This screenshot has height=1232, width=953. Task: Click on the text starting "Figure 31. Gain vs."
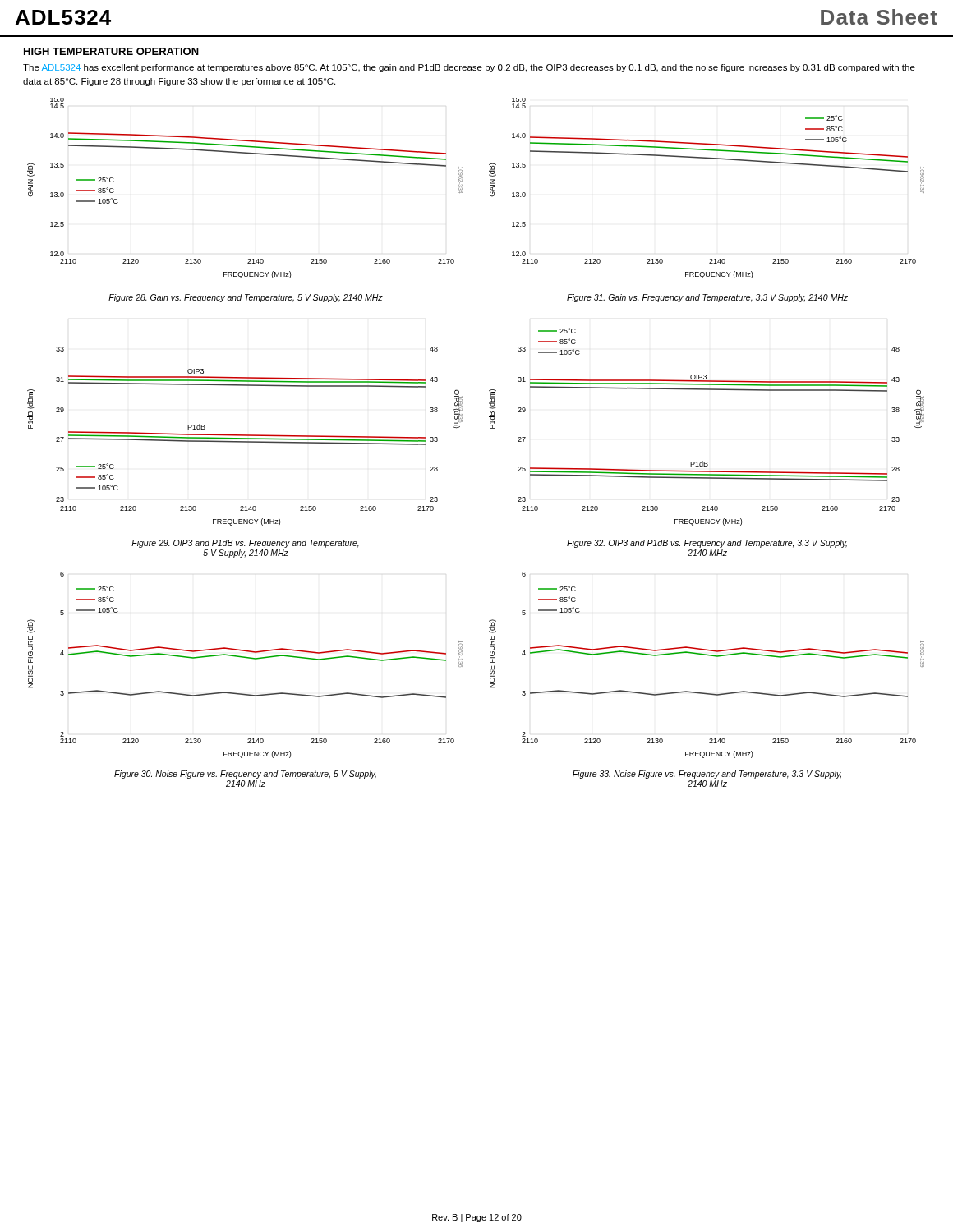click(707, 297)
